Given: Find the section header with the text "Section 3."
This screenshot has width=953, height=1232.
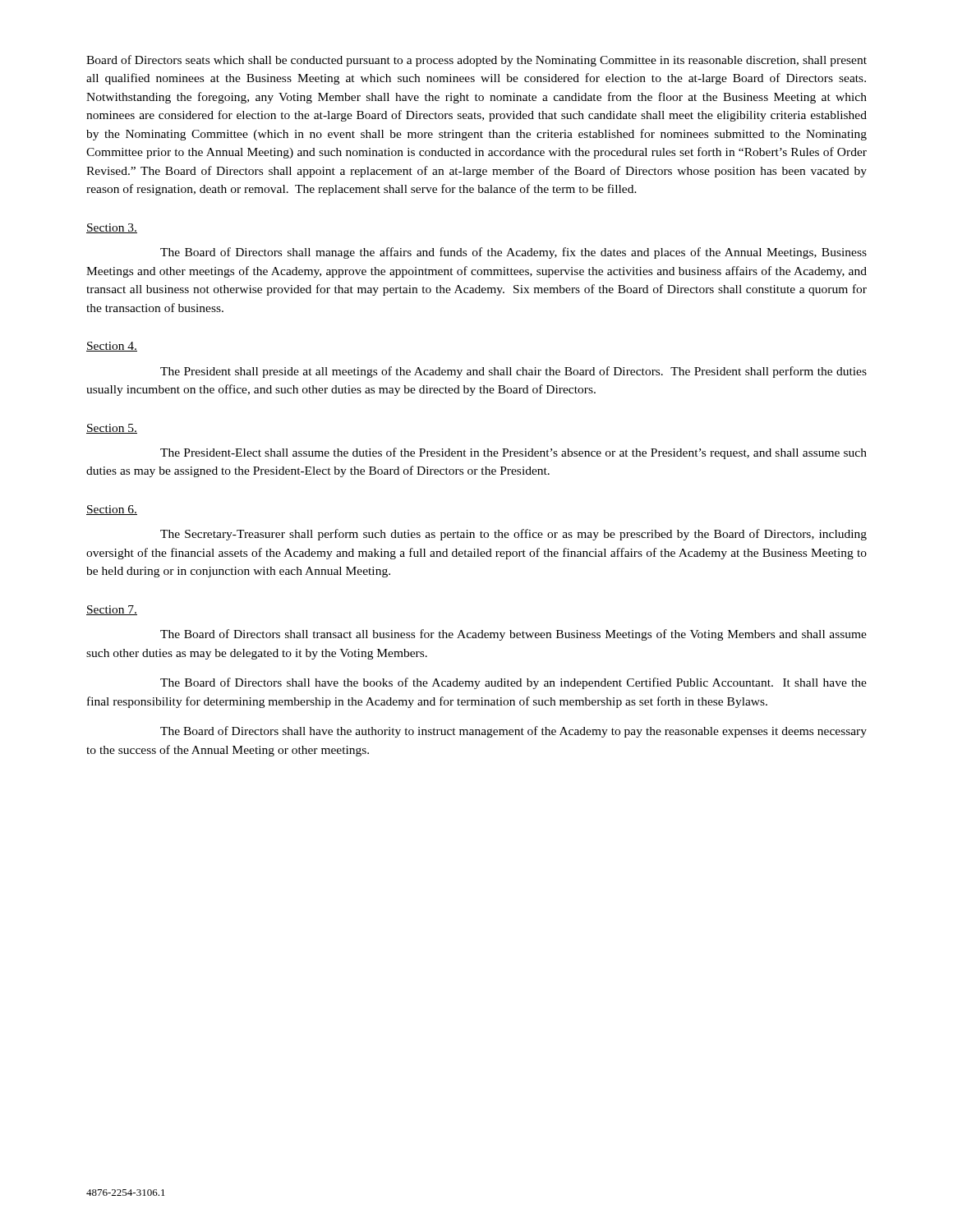Looking at the screenshot, I should tap(112, 227).
